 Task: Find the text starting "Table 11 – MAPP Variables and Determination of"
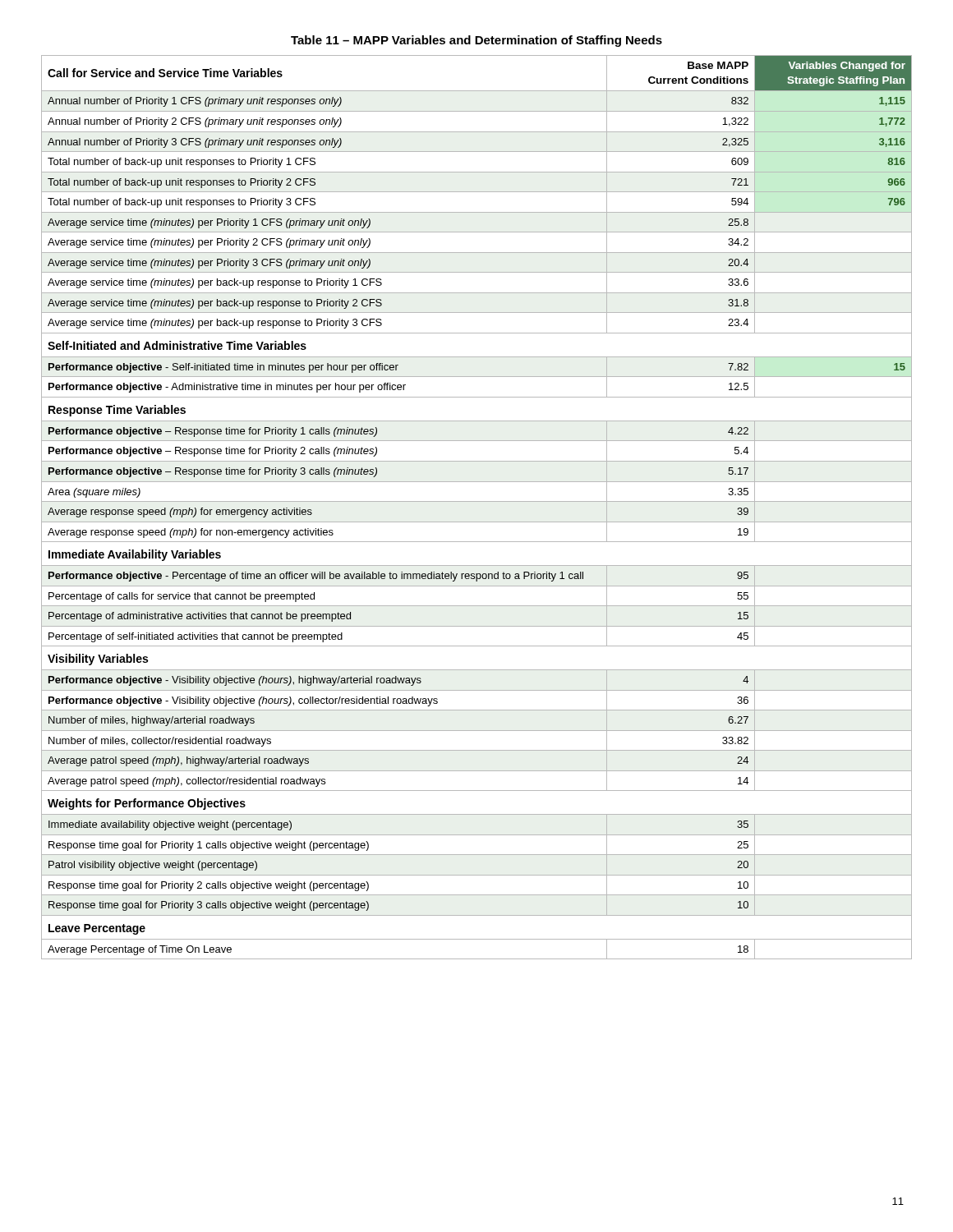476,40
